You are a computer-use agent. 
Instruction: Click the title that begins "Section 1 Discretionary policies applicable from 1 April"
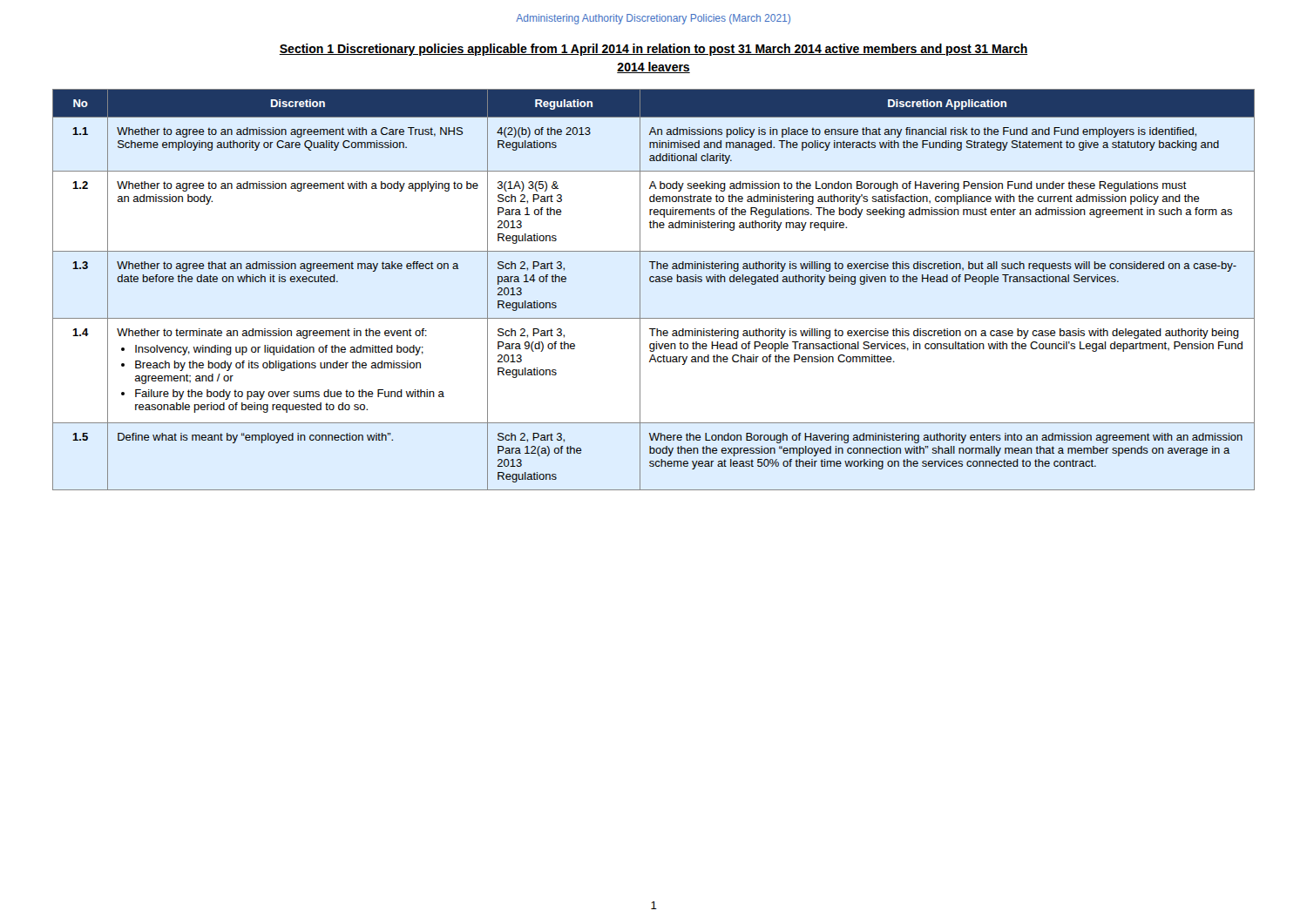(653, 58)
